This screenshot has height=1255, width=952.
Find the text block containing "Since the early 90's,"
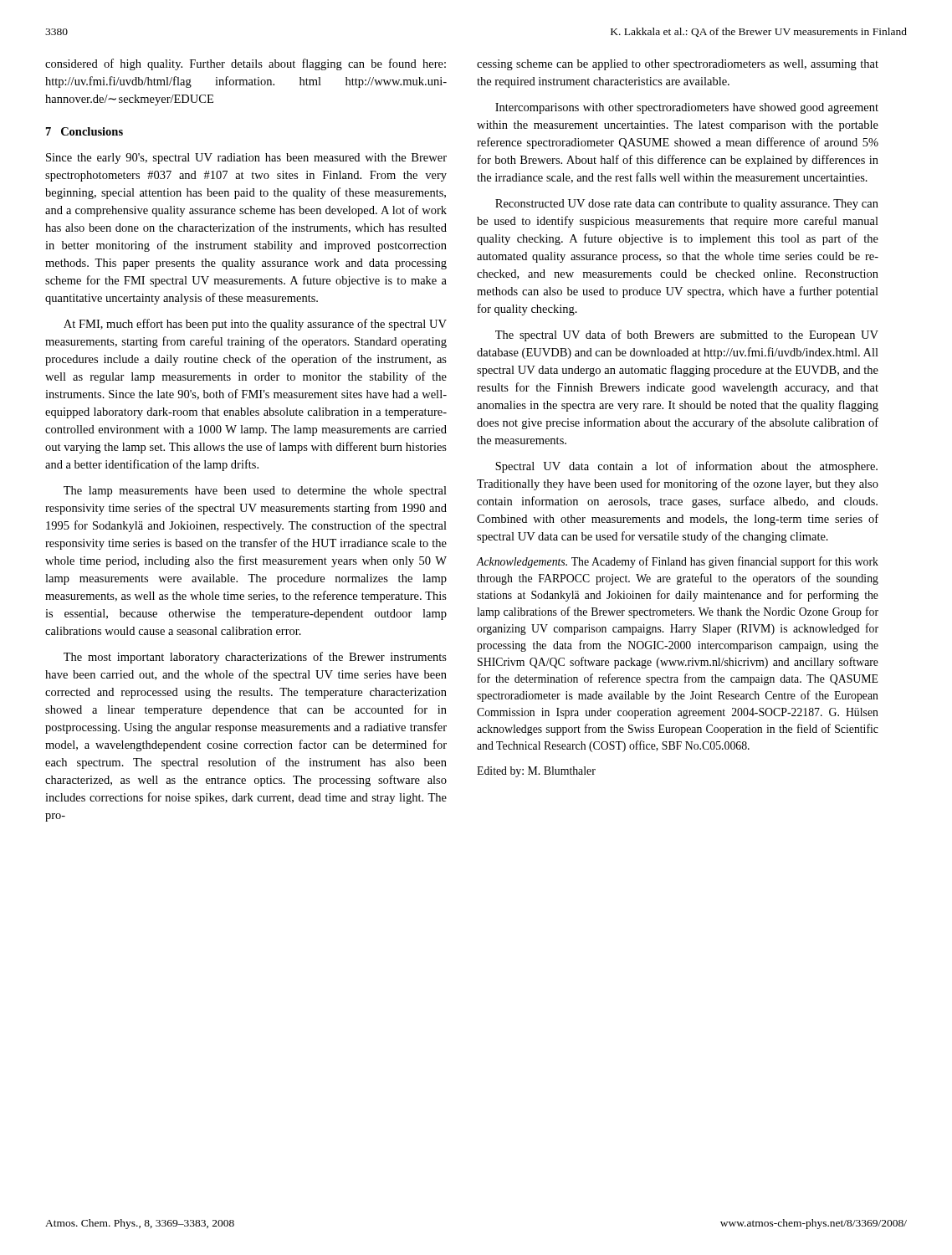point(246,228)
